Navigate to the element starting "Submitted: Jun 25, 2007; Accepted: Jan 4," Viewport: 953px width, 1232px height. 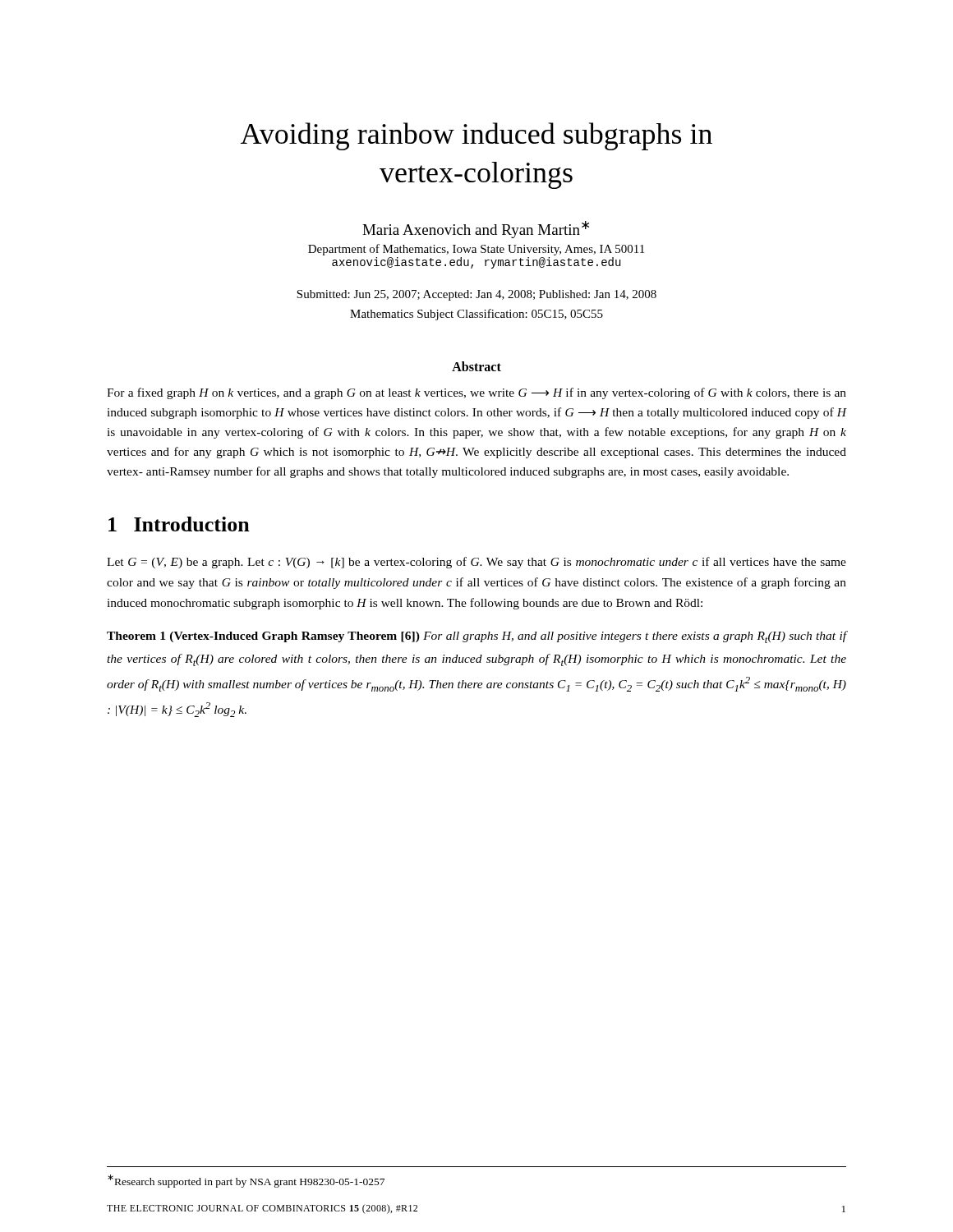[476, 304]
